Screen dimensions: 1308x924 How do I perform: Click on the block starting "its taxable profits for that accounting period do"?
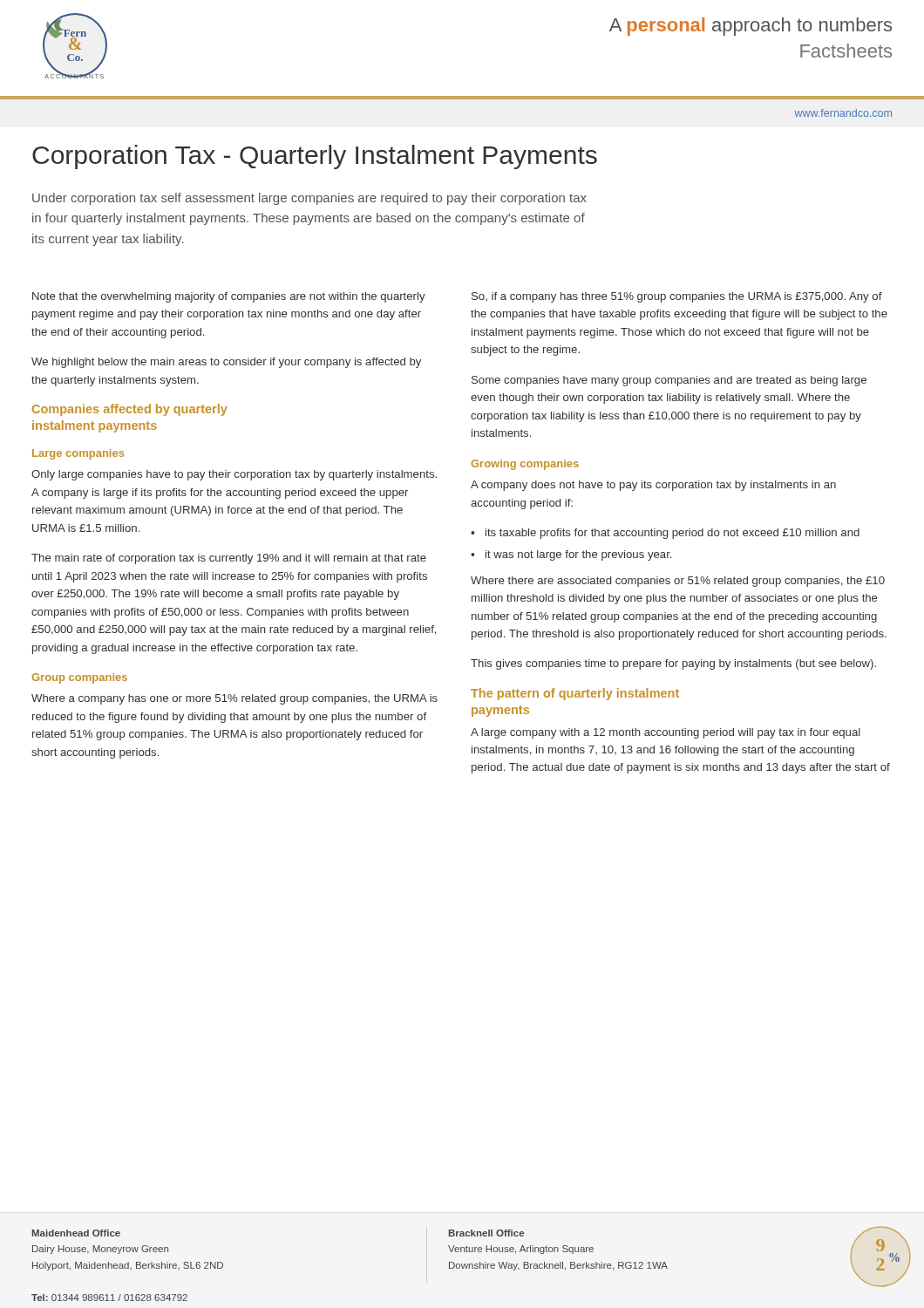point(672,532)
